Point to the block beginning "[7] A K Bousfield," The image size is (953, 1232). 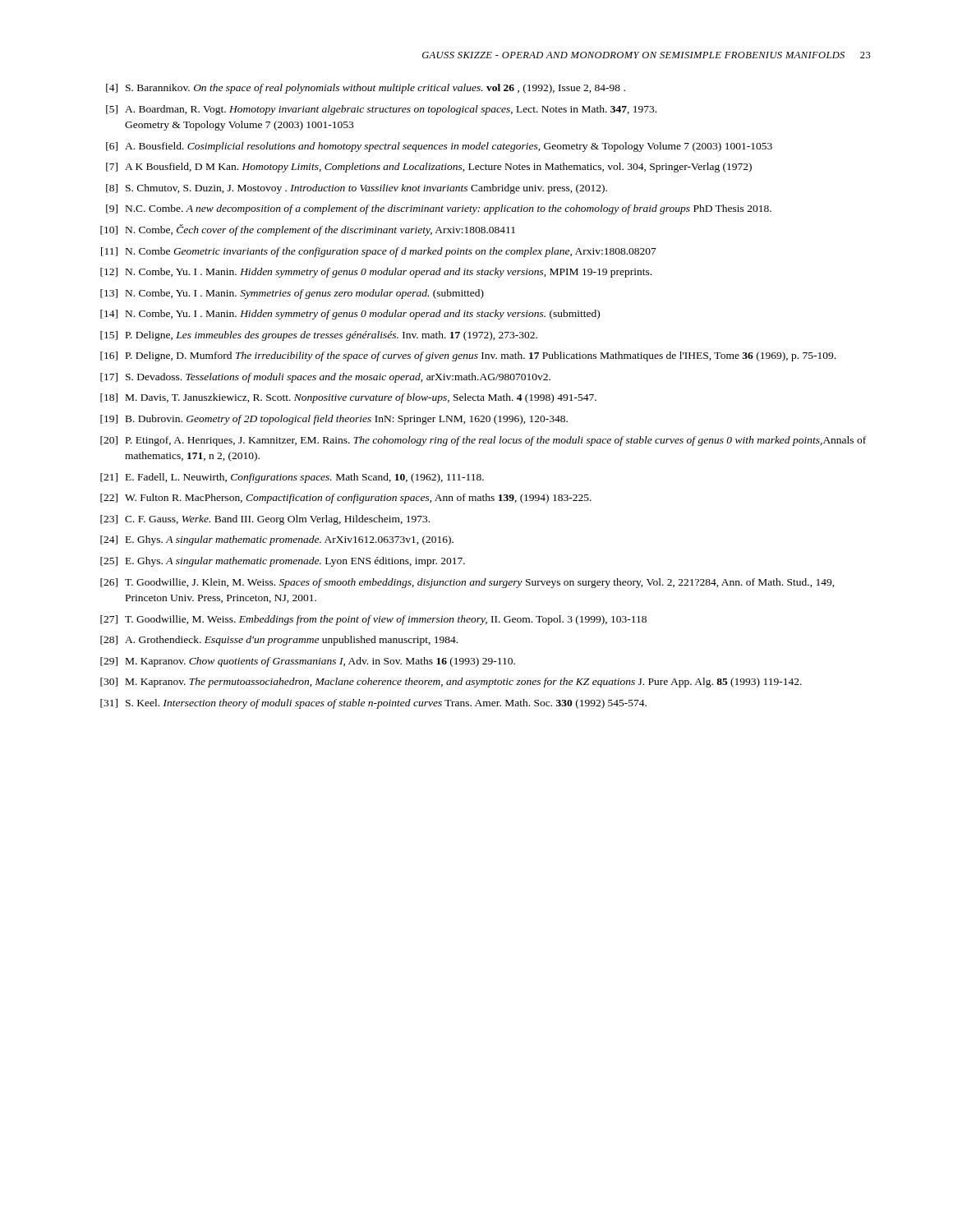pyautogui.click(x=476, y=167)
